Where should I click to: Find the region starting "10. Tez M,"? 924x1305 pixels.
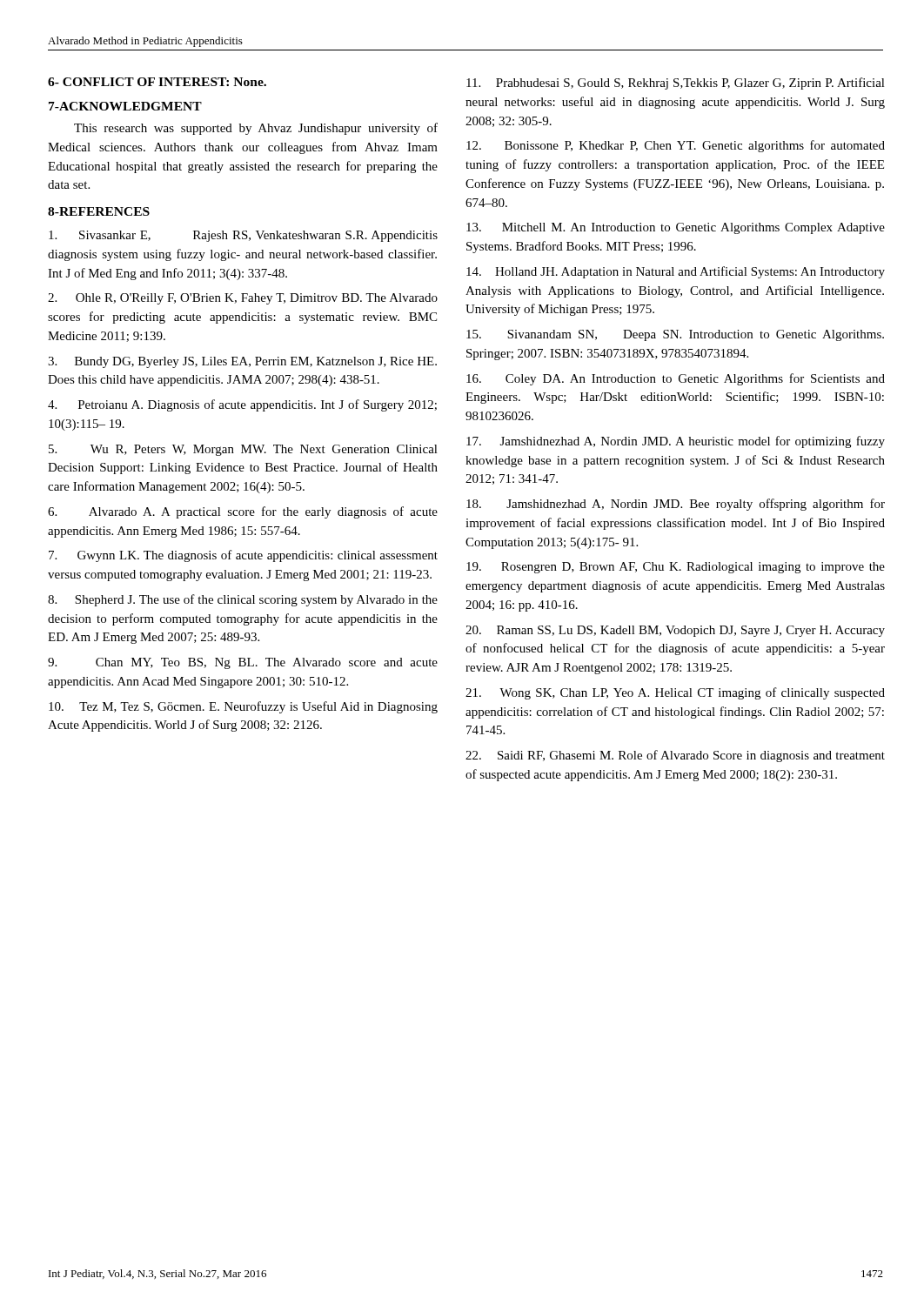243,715
